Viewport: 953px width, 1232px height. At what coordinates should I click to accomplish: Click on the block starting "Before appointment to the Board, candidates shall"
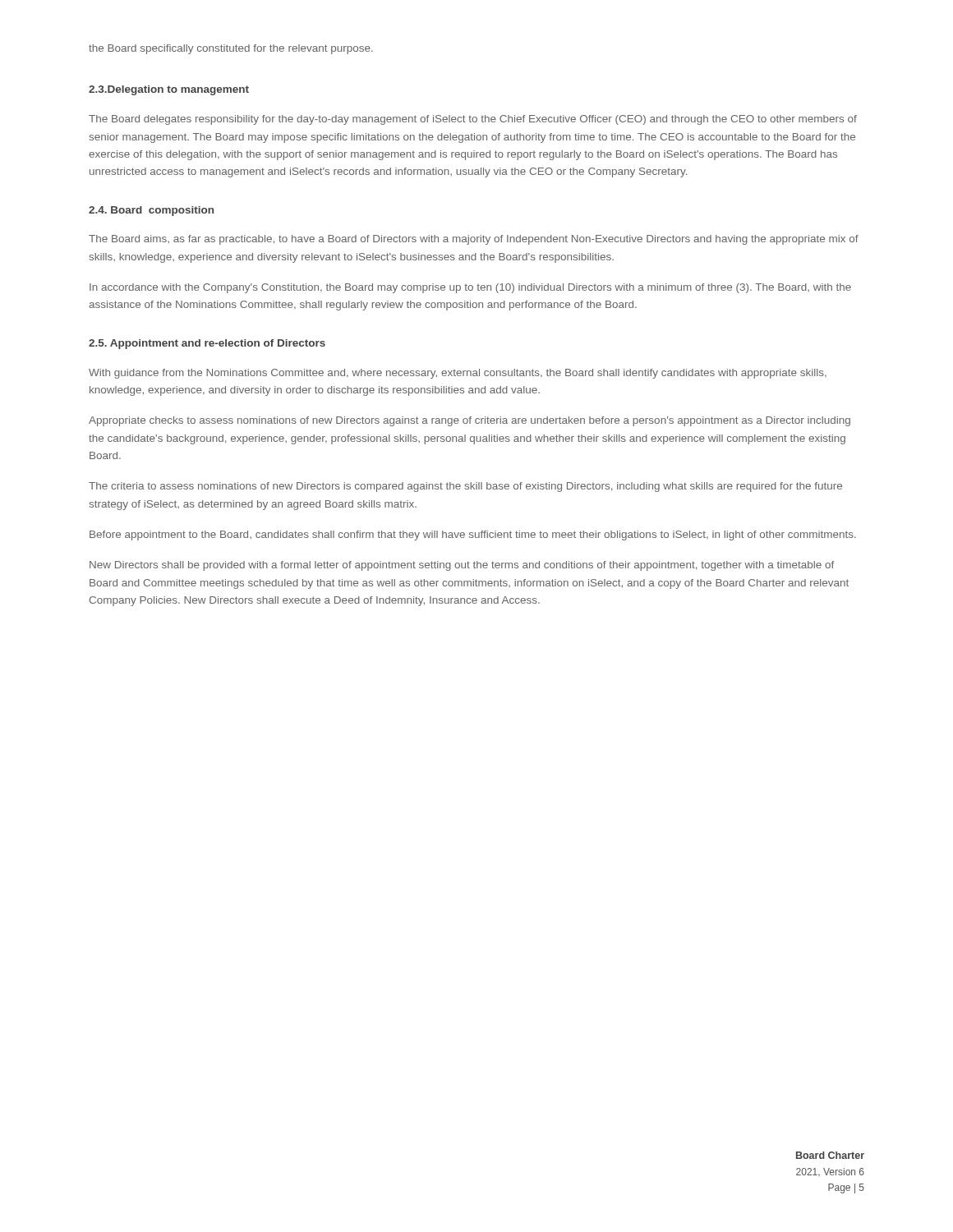click(476, 534)
